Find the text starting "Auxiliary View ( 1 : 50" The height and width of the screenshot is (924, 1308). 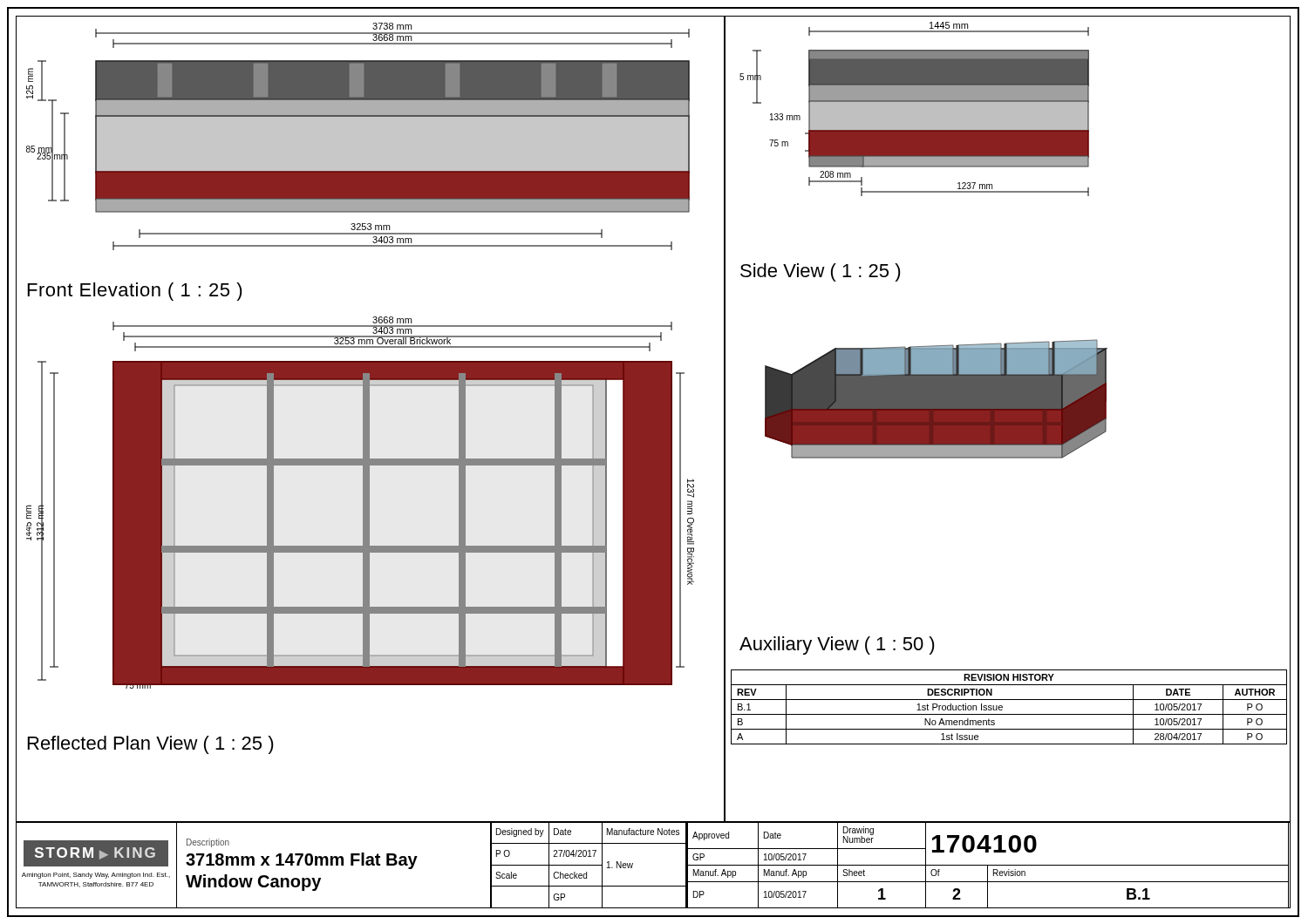tap(837, 644)
